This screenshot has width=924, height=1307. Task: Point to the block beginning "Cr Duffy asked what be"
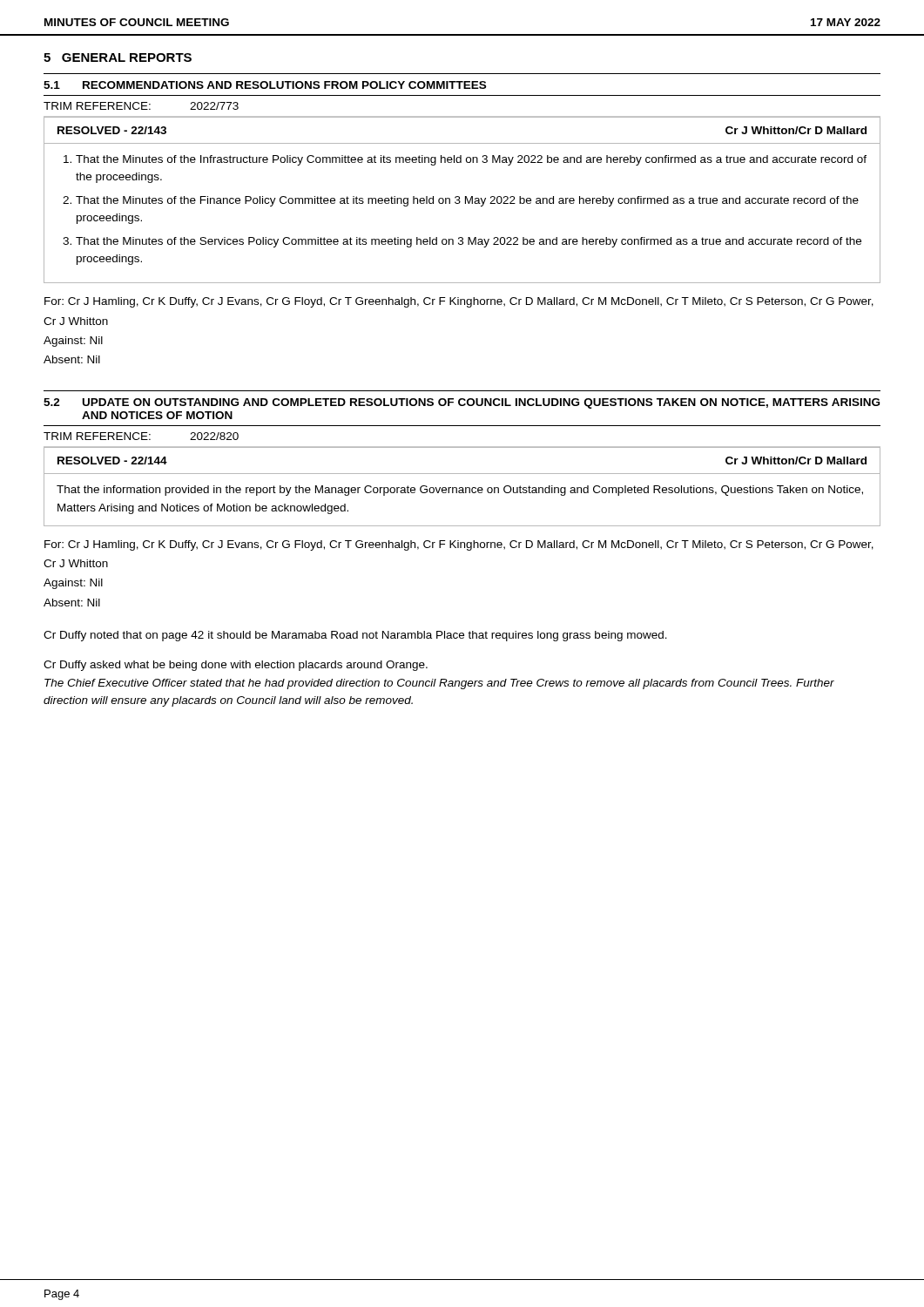[439, 682]
